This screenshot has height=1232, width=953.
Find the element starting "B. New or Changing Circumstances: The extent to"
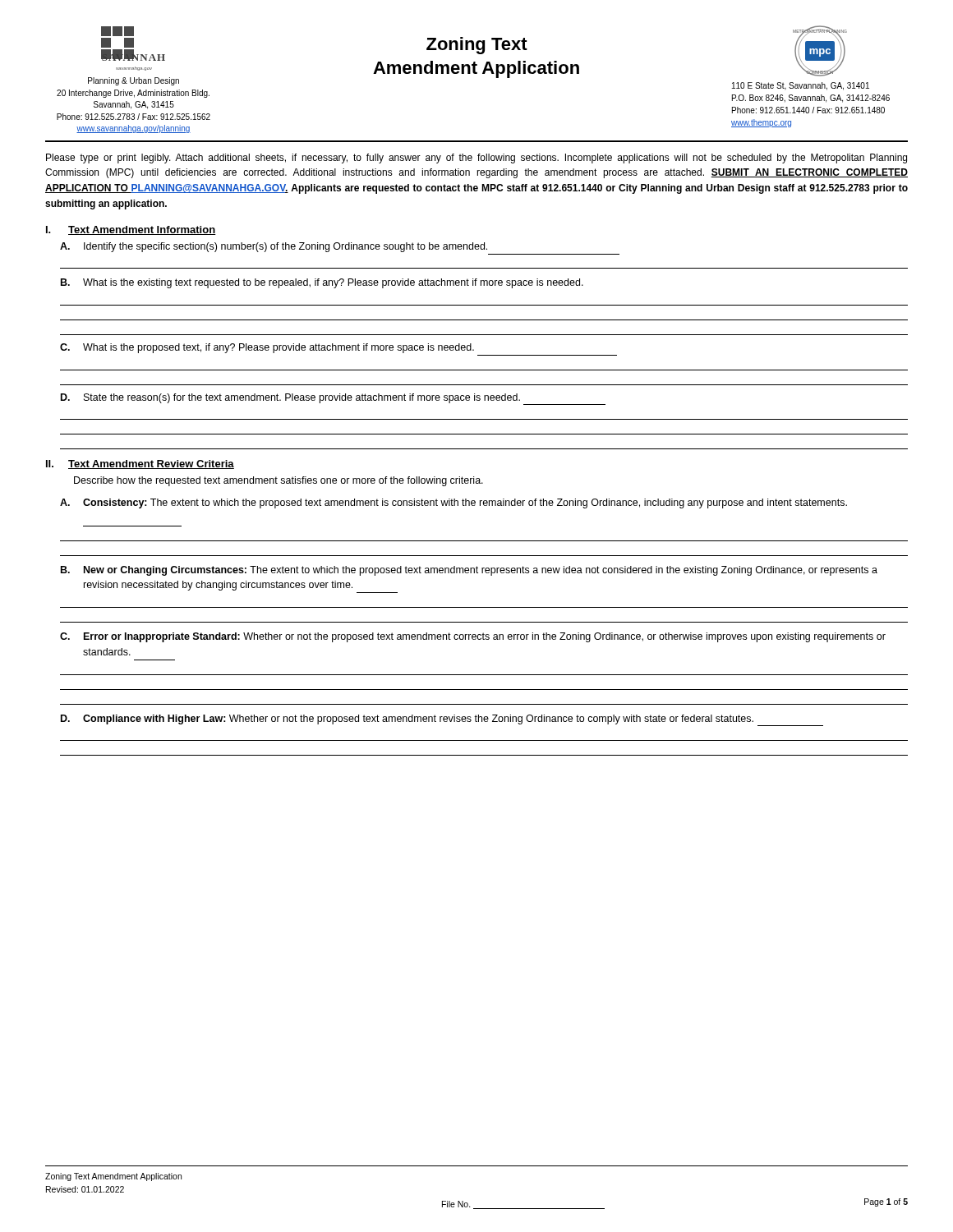484,578
